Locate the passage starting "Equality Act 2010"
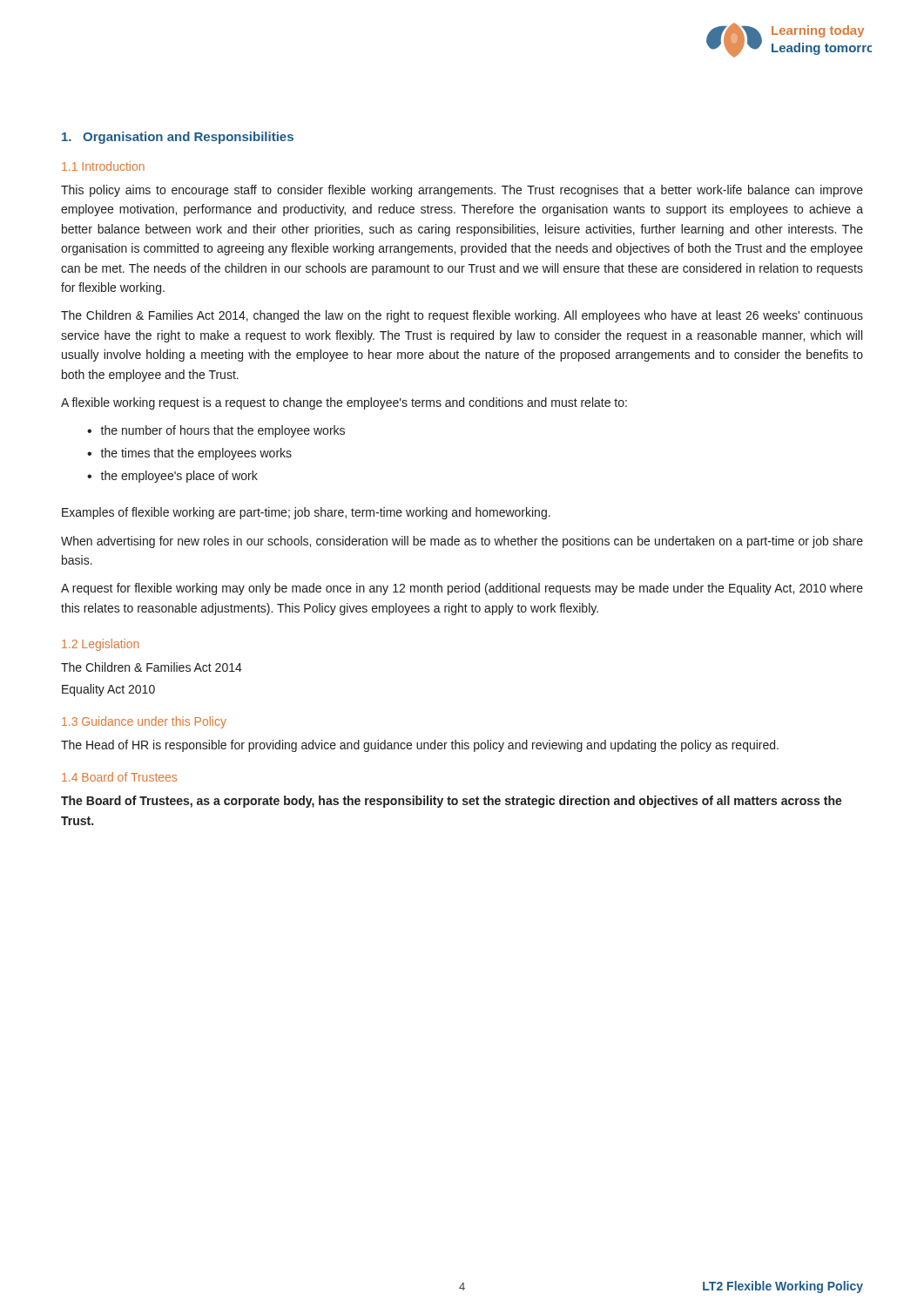Image resolution: width=924 pixels, height=1307 pixels. click(108, 689)
